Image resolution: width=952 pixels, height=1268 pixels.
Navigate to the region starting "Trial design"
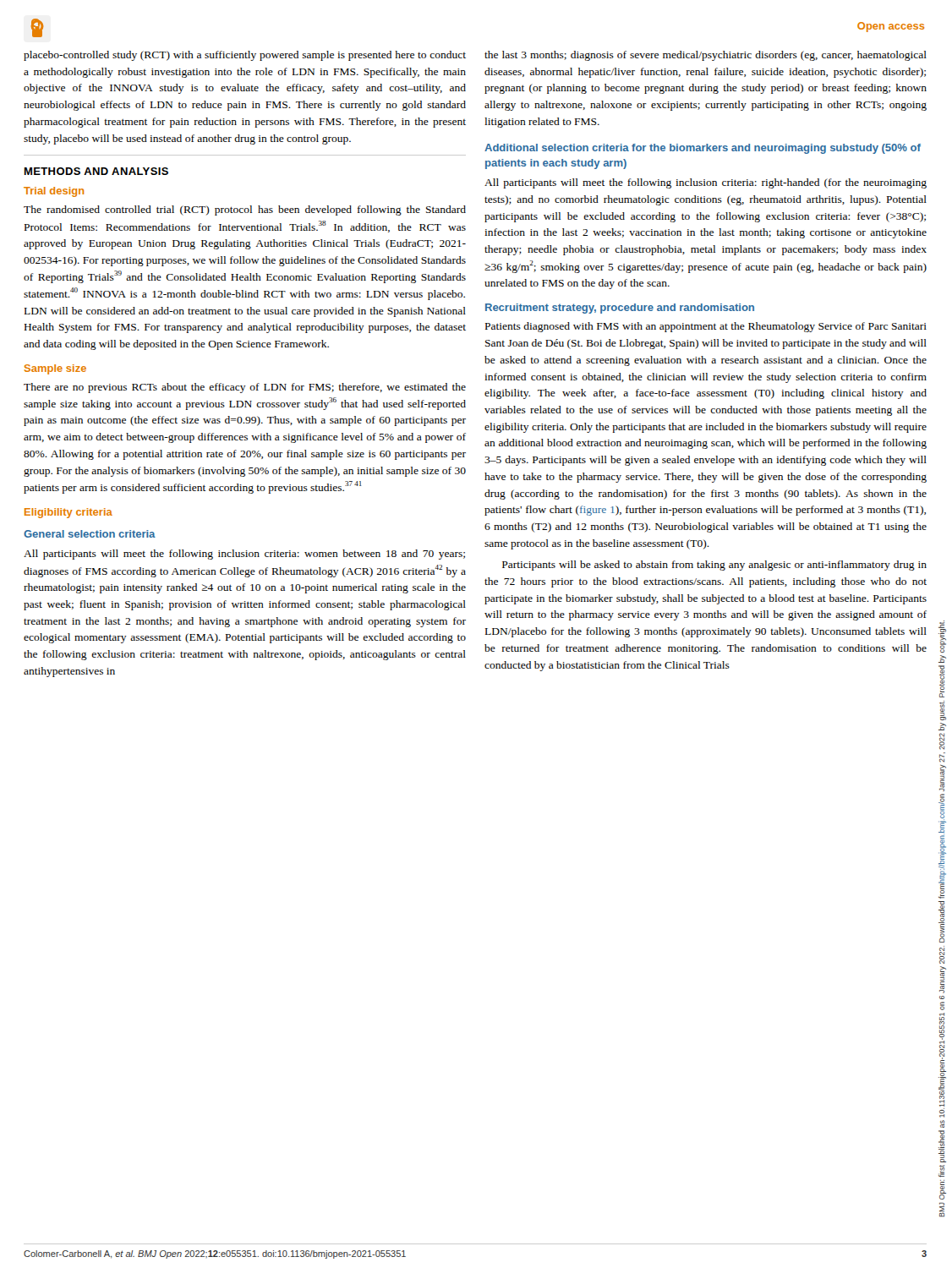54,191
